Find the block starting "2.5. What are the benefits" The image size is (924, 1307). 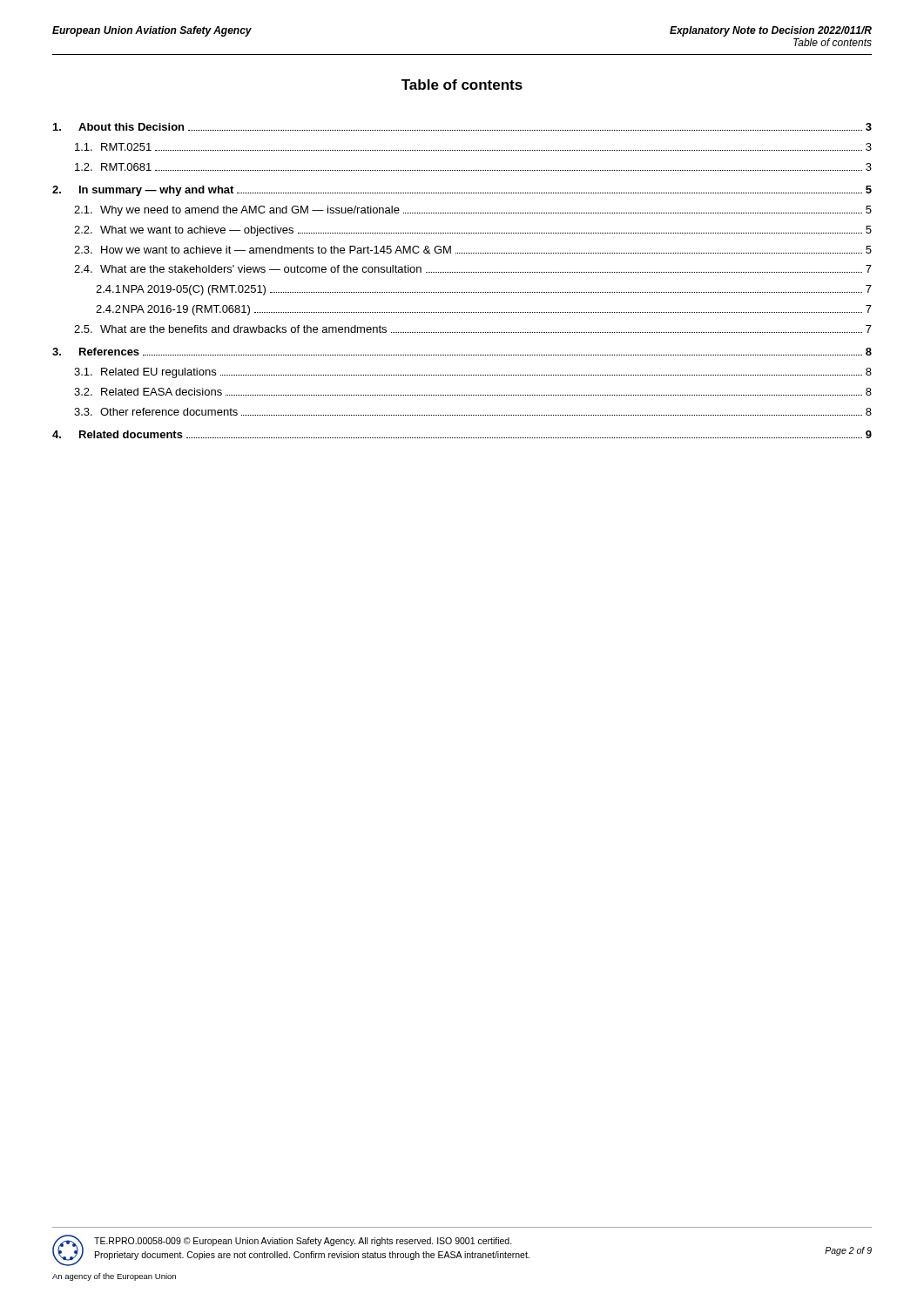pyautogui.click(x=462, y=329)
